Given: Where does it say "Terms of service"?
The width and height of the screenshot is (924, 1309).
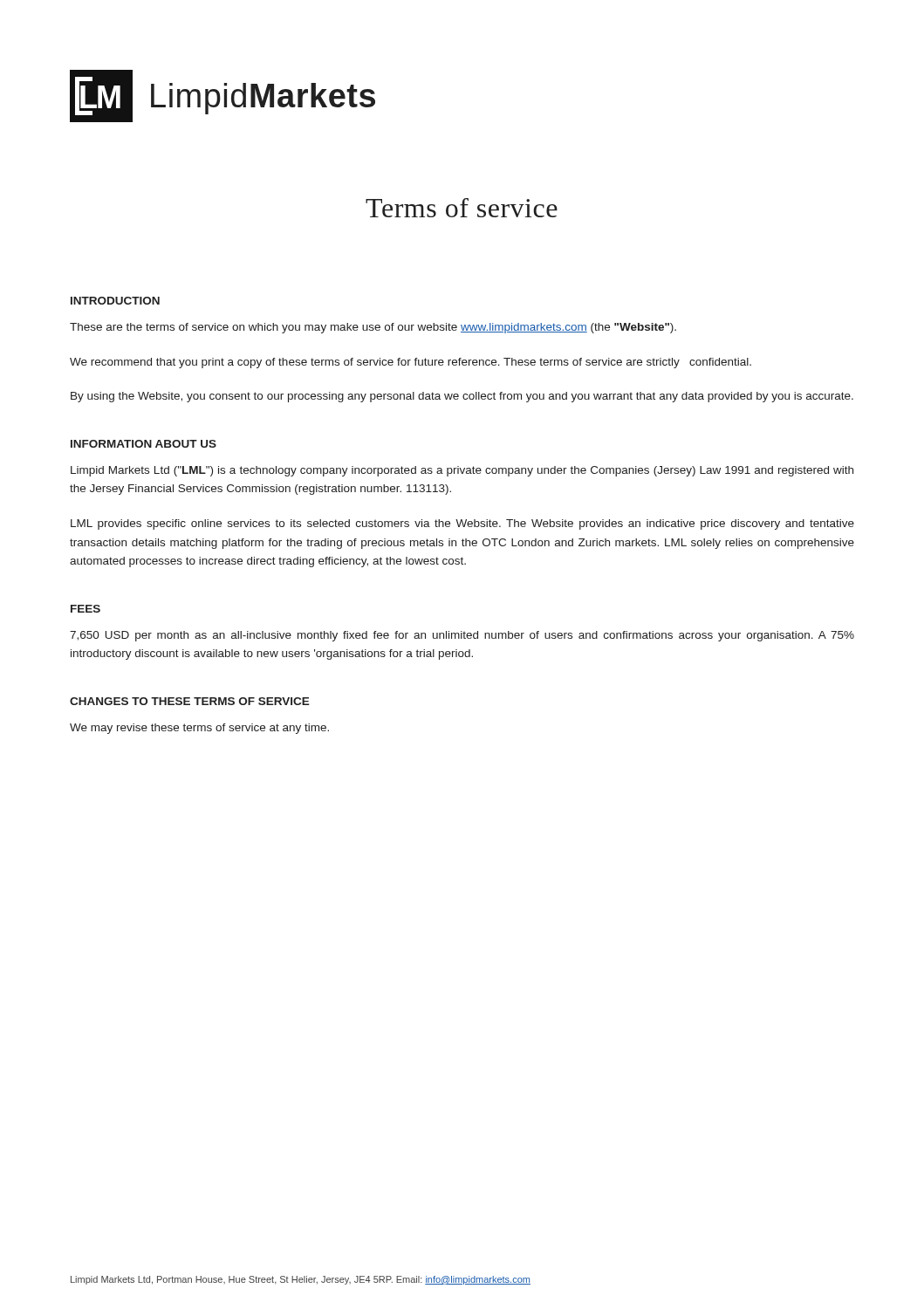Looking at the screenshot, I should pyautogui.click(x=462, y=208).
